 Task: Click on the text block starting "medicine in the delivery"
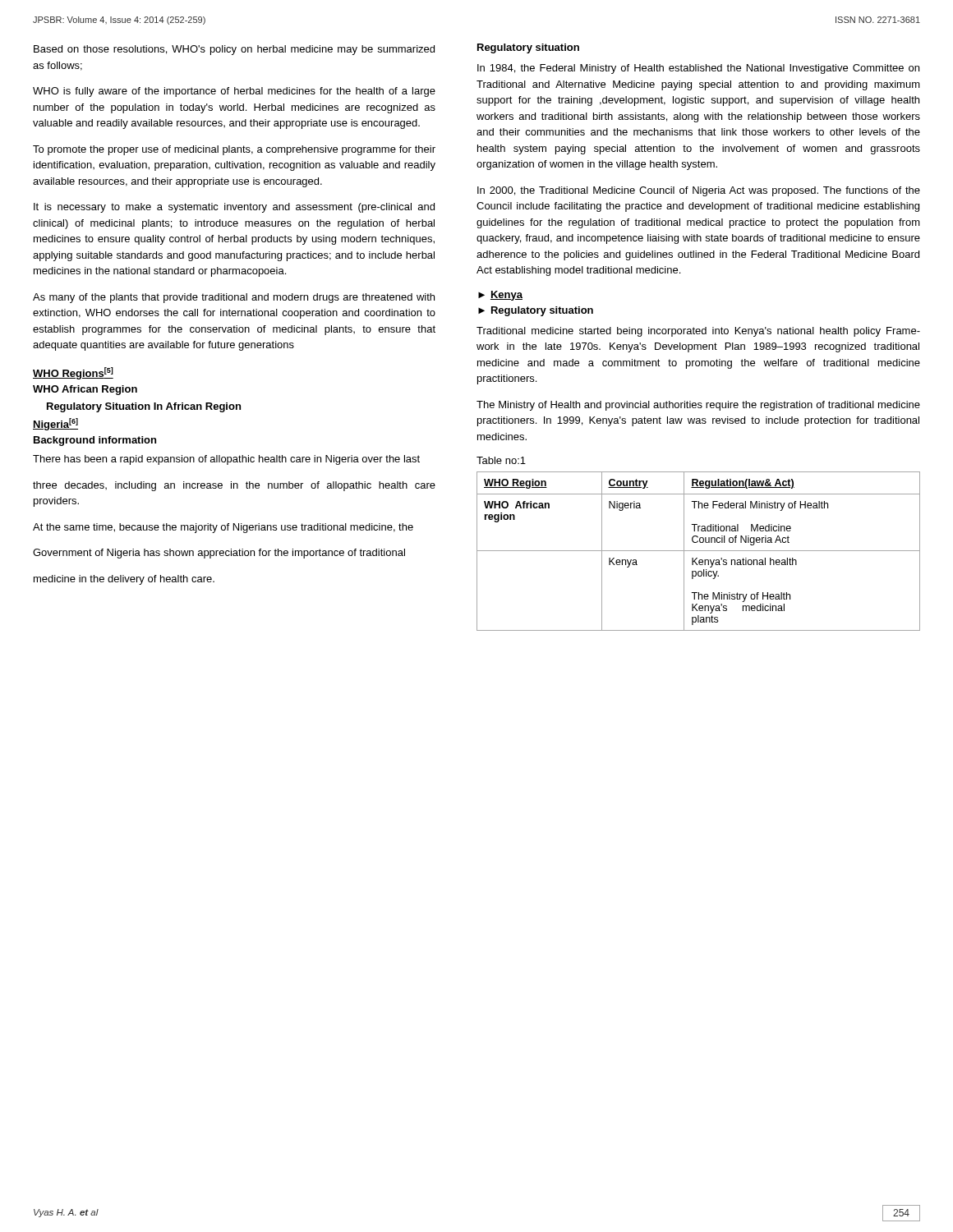124,578
